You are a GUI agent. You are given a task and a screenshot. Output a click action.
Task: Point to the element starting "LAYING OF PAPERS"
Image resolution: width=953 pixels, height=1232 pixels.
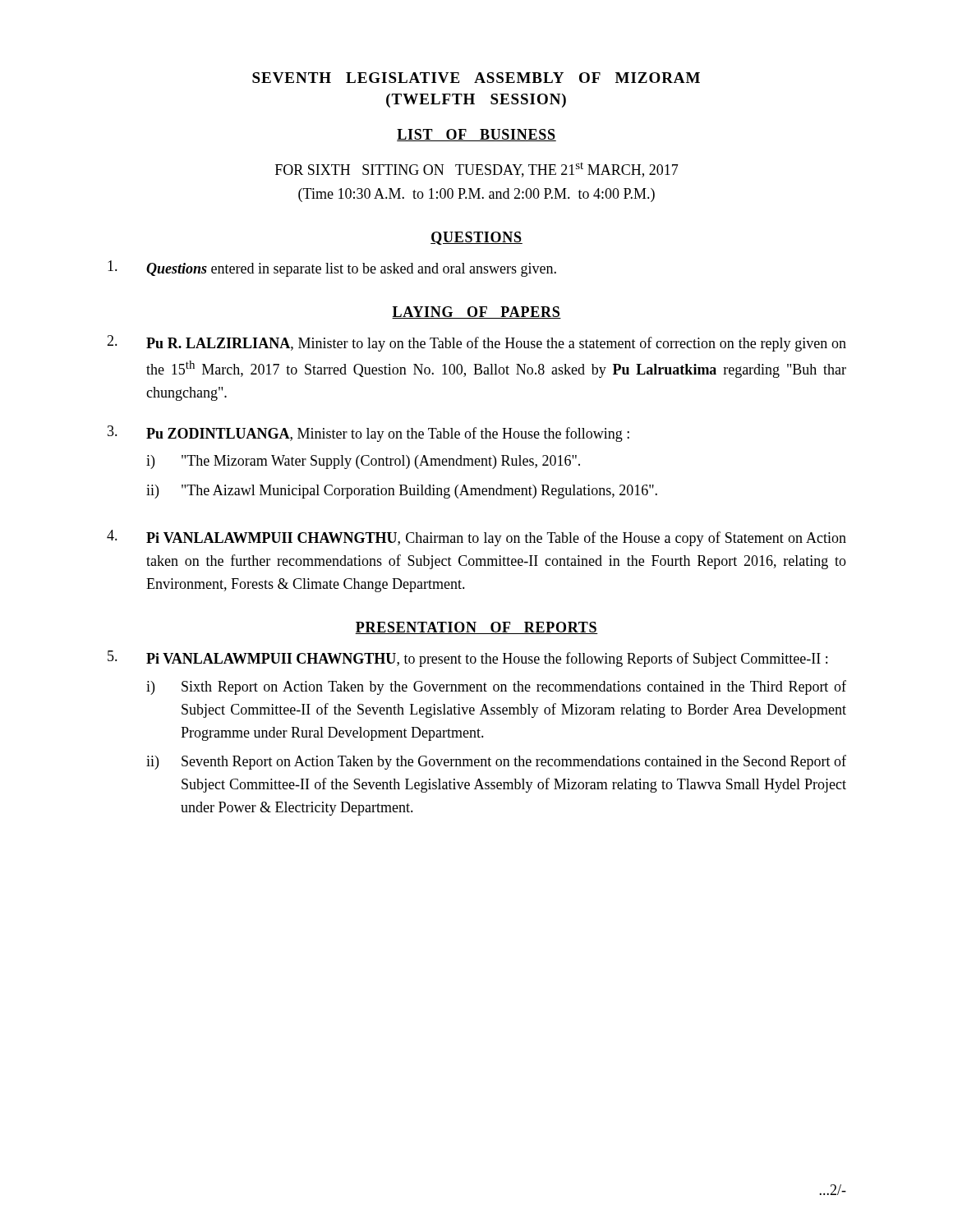point(476,312)
